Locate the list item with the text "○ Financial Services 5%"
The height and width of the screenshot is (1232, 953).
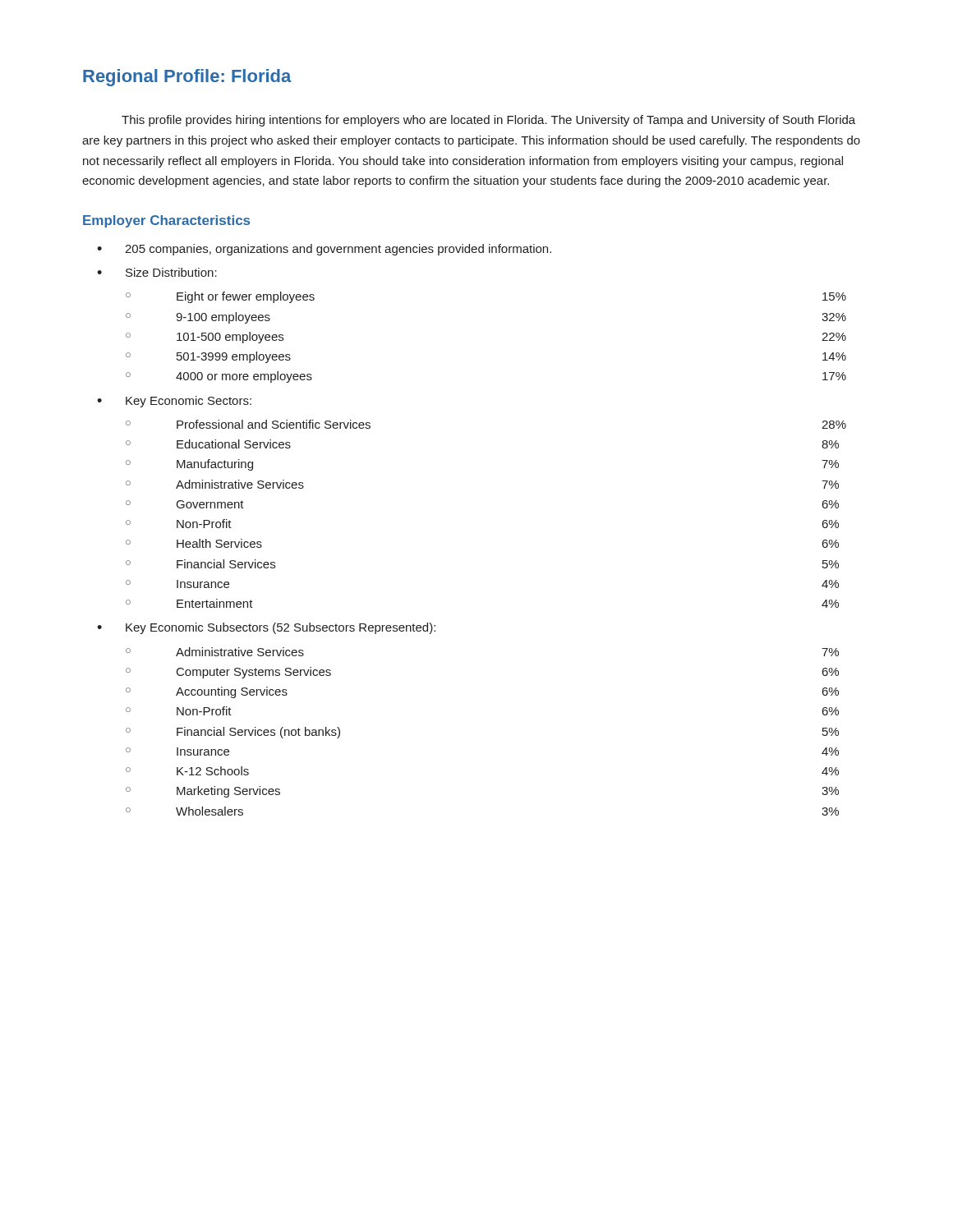coord(128,565)
